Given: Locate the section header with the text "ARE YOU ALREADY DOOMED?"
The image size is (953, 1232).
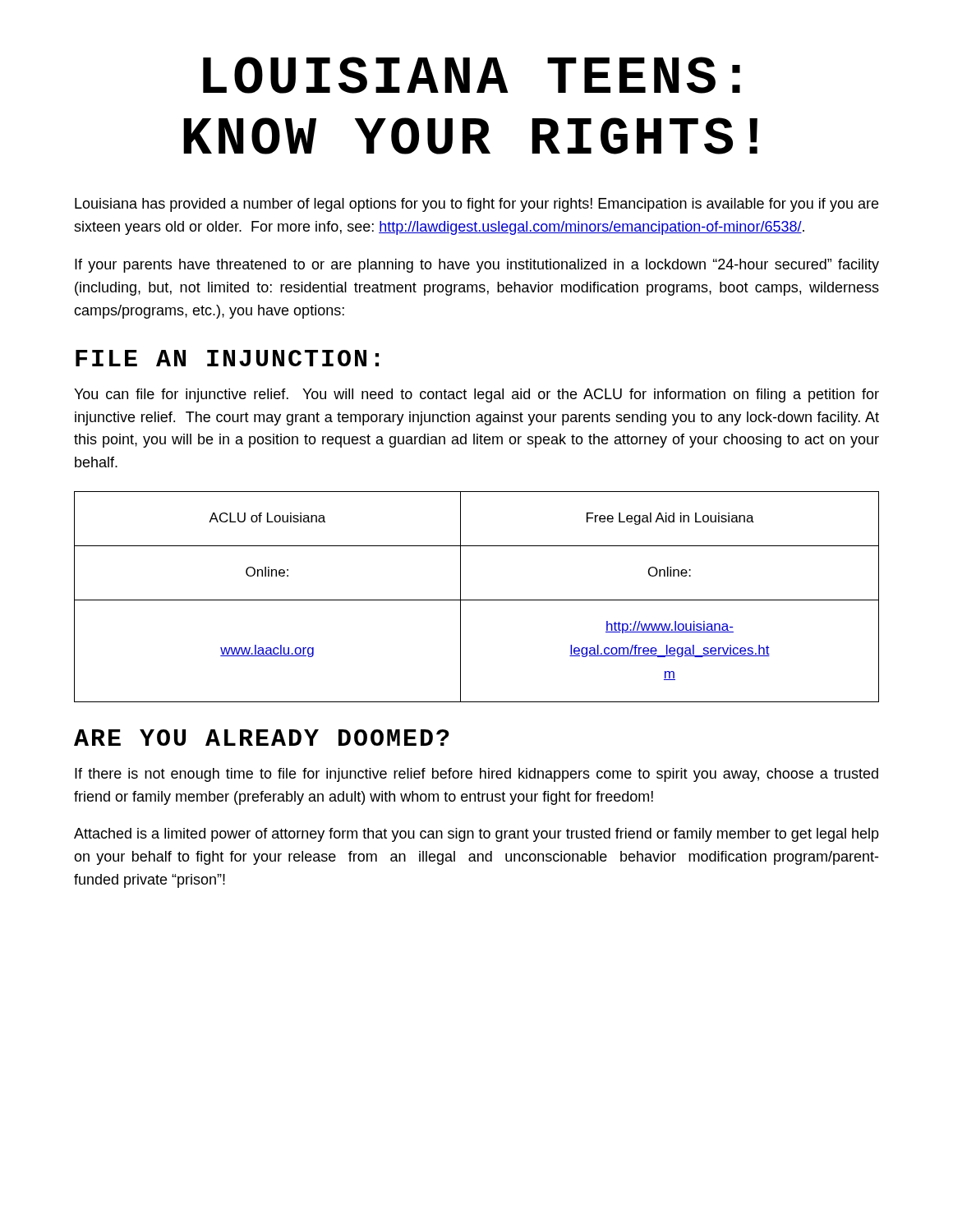Looking at the screenshot, I should tap(263, 739).
